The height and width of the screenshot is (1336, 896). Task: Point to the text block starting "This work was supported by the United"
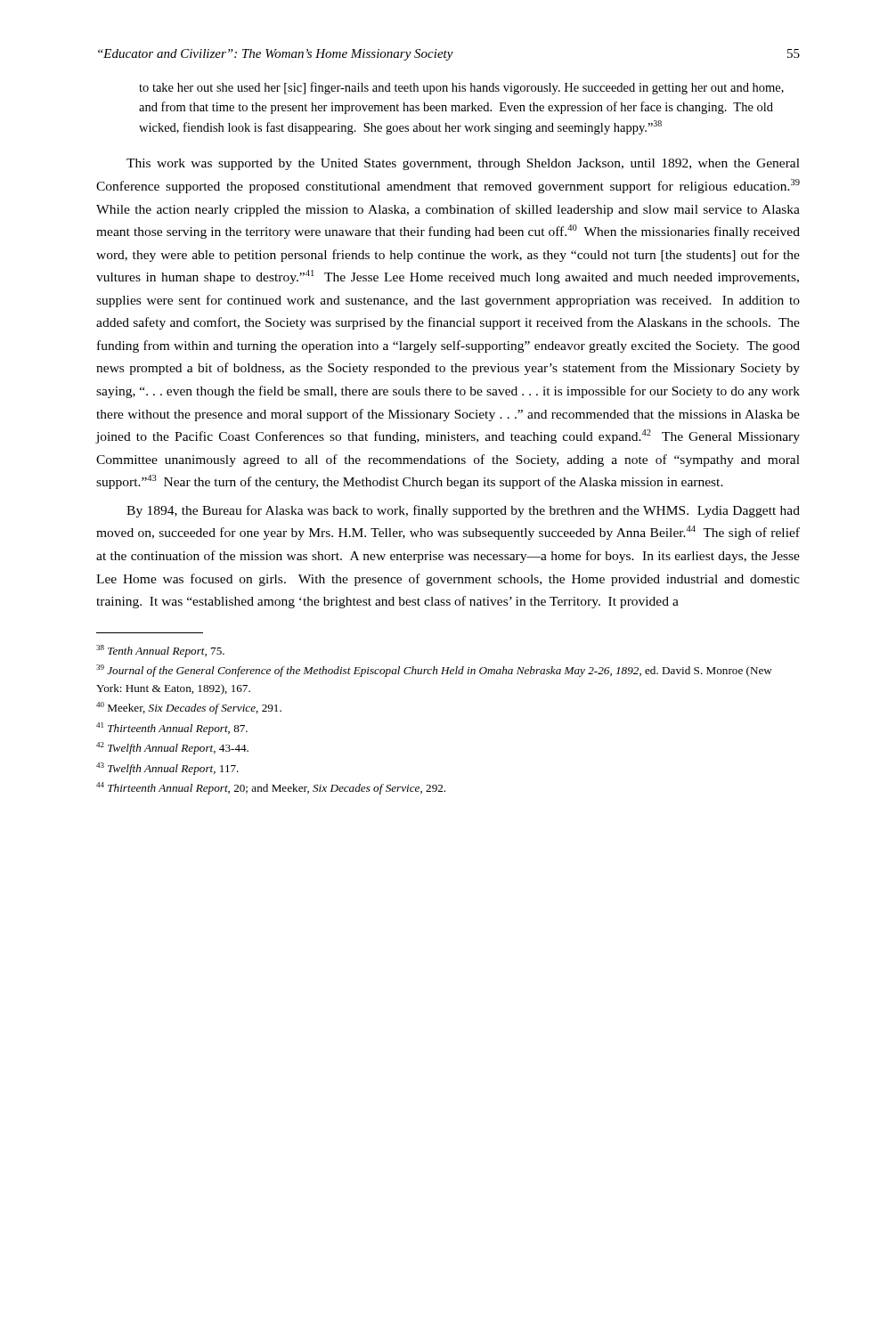[448, 322]
